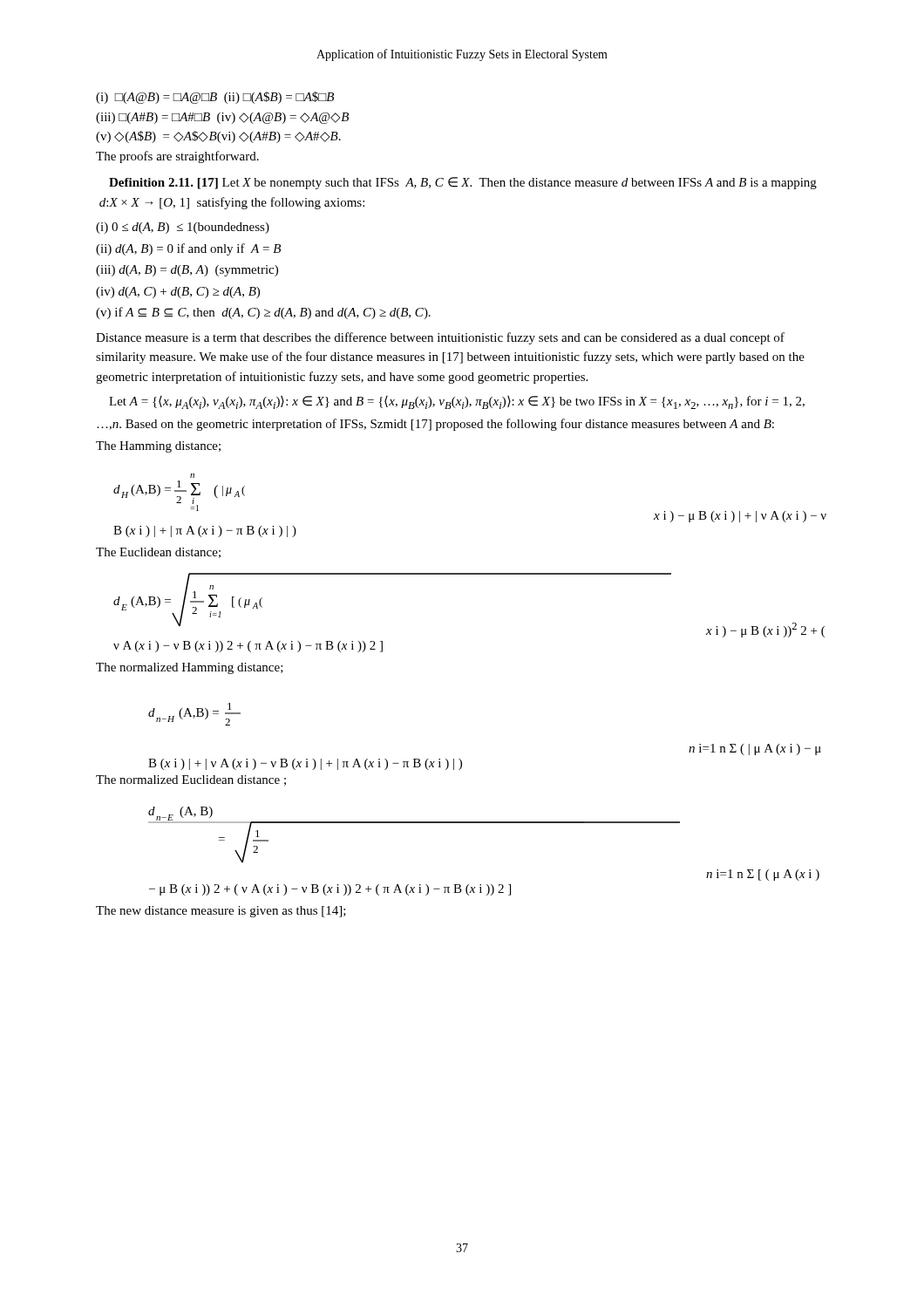Click on the passage starting "(iii) d(A, B) ="
The image size is (924, 1308).
[187, 269]
